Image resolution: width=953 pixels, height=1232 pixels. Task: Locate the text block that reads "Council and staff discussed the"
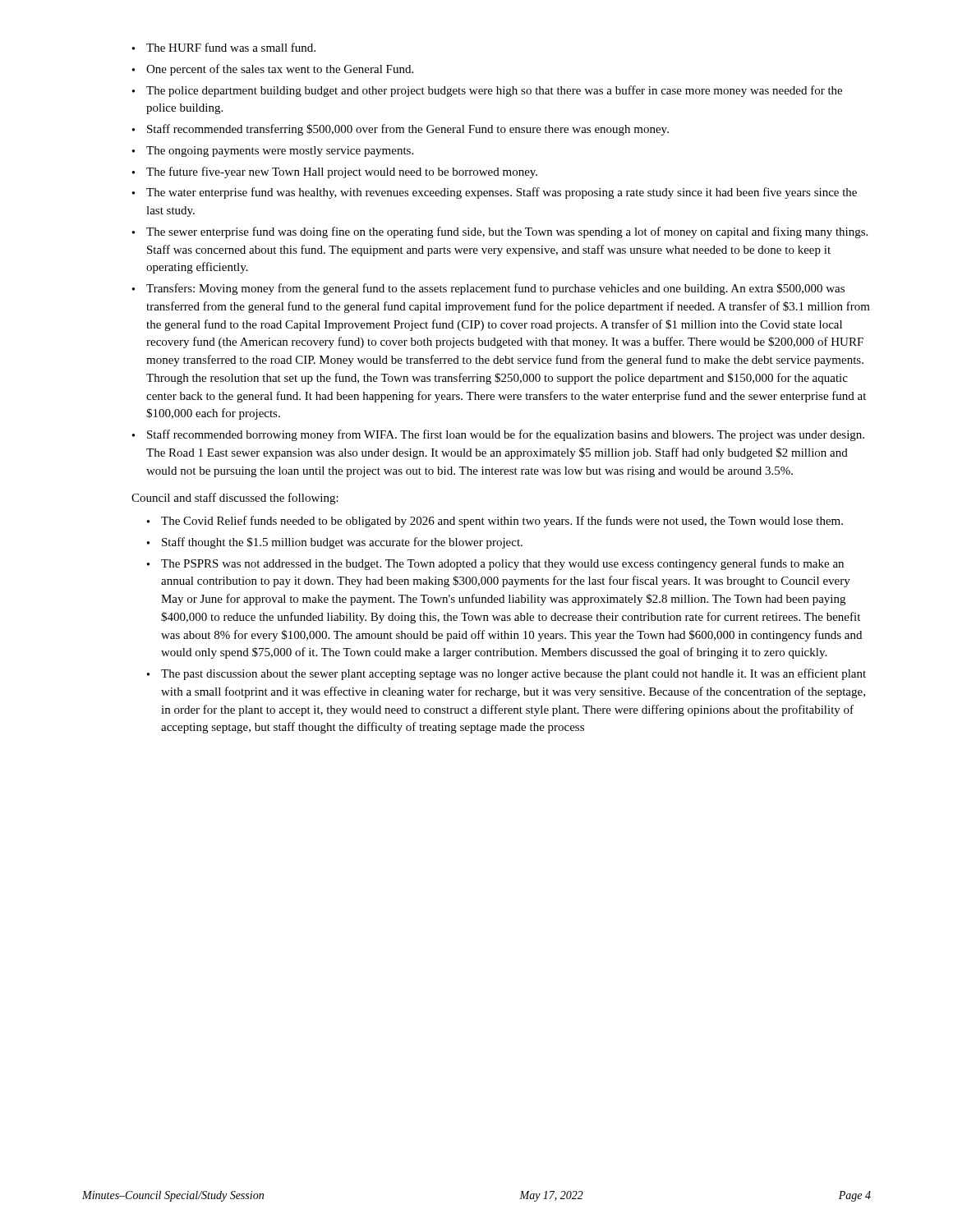[x=235, y=498]
